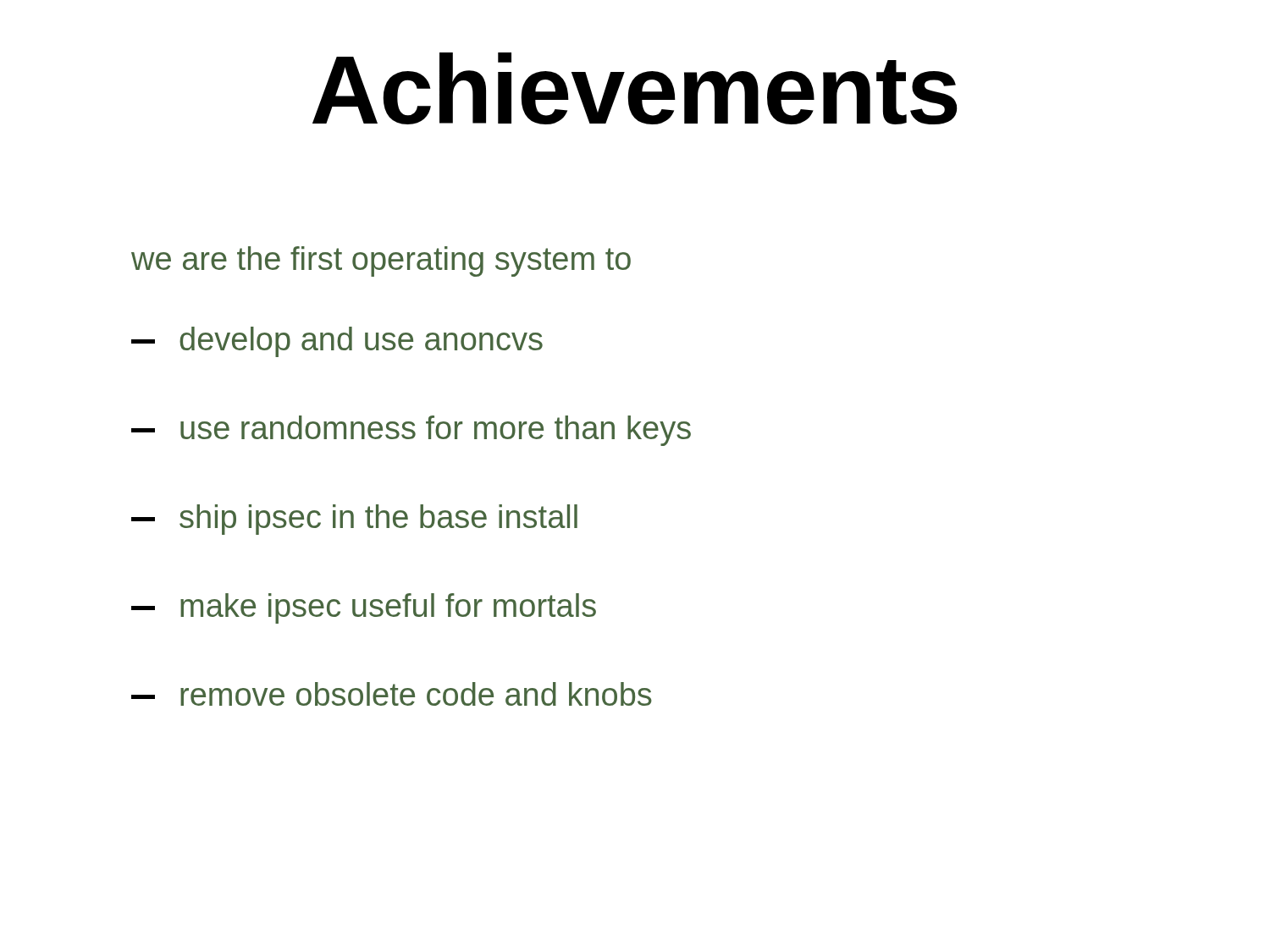The image size is (1270, 952).
Task: Click on the text block starting "we are the first operating system to"
Action: point(382,259)
